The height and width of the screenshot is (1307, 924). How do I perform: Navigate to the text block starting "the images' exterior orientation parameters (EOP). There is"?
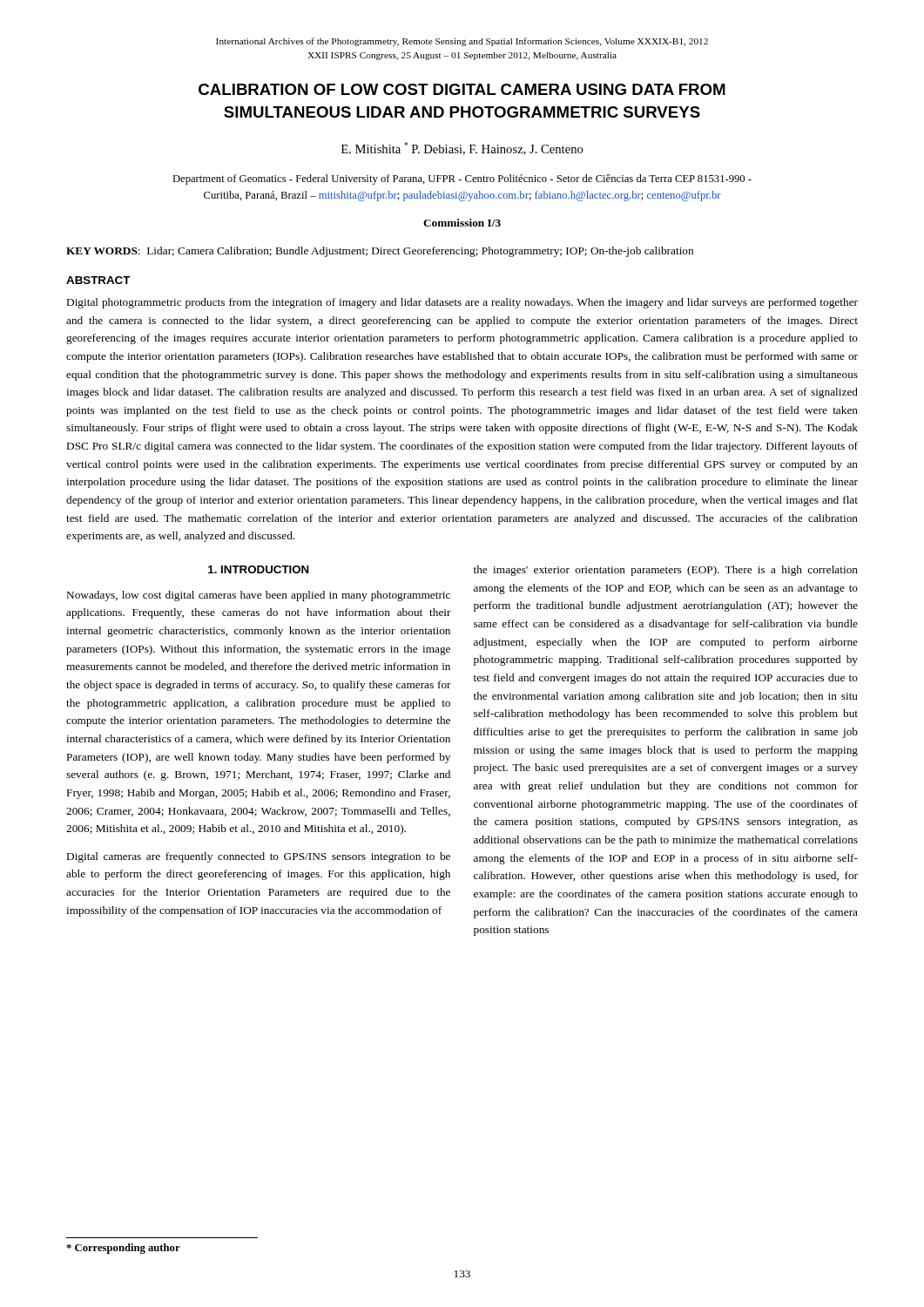[666, 750]
